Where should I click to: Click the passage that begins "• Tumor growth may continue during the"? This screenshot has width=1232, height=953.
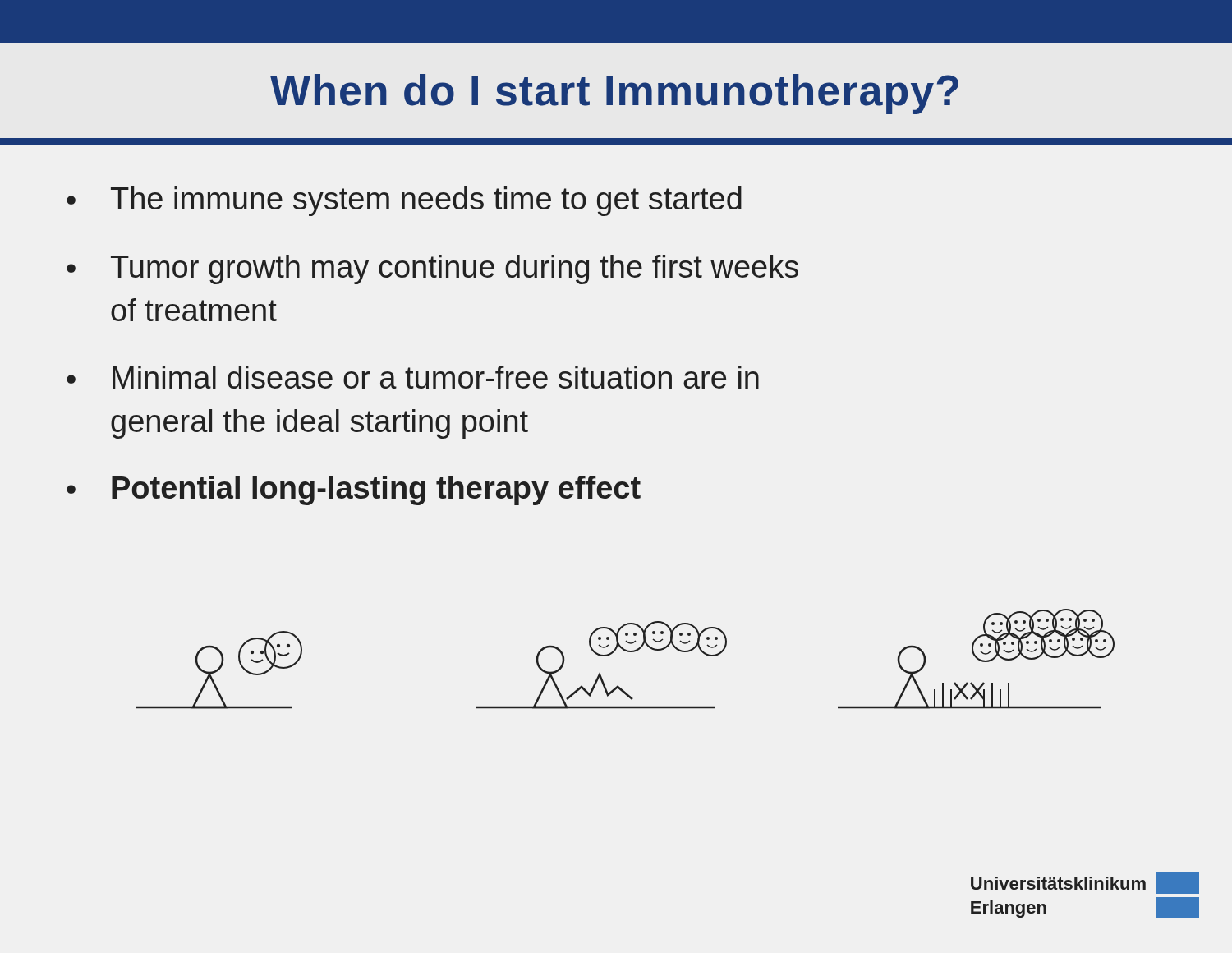point(616,289)
